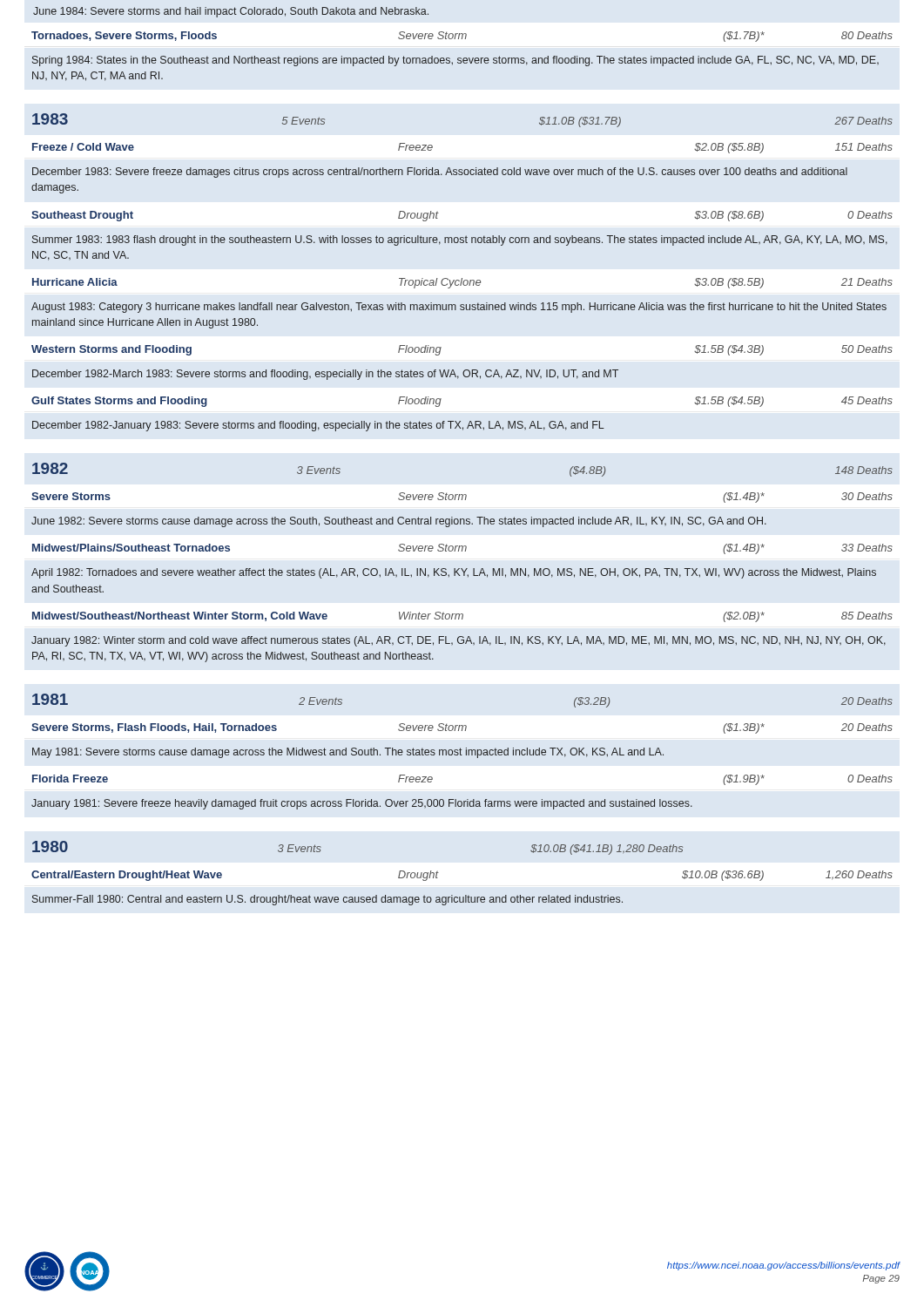Select the text block that says "January 1981: Severe freeze heavily damaged fruit crops"
This screenshot has height=1307, width=924.
click(x=362, y=803)
